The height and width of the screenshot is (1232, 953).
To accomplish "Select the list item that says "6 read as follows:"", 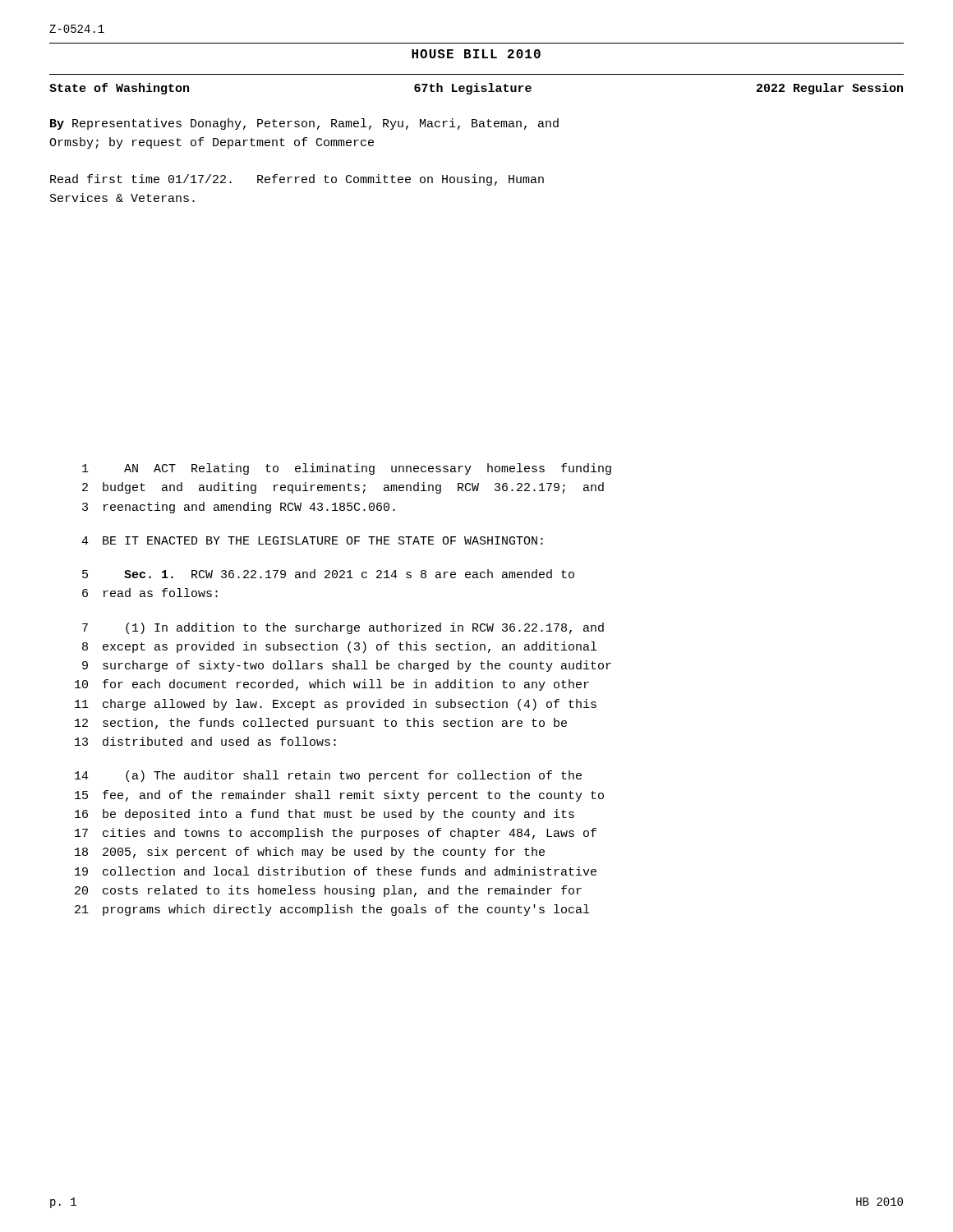I will point(150,593).
